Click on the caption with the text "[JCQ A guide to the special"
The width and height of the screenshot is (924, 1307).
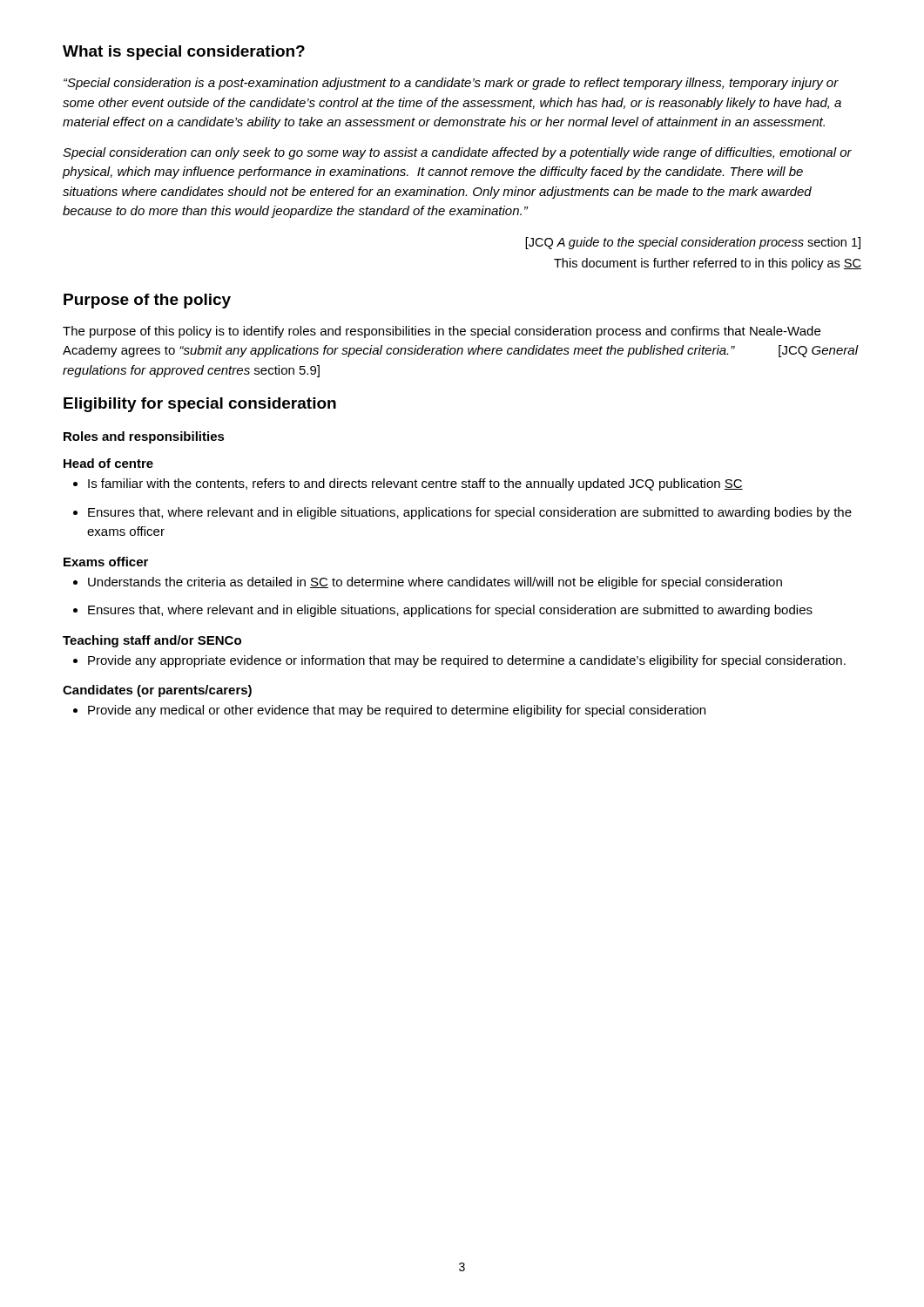pos(693,243)
